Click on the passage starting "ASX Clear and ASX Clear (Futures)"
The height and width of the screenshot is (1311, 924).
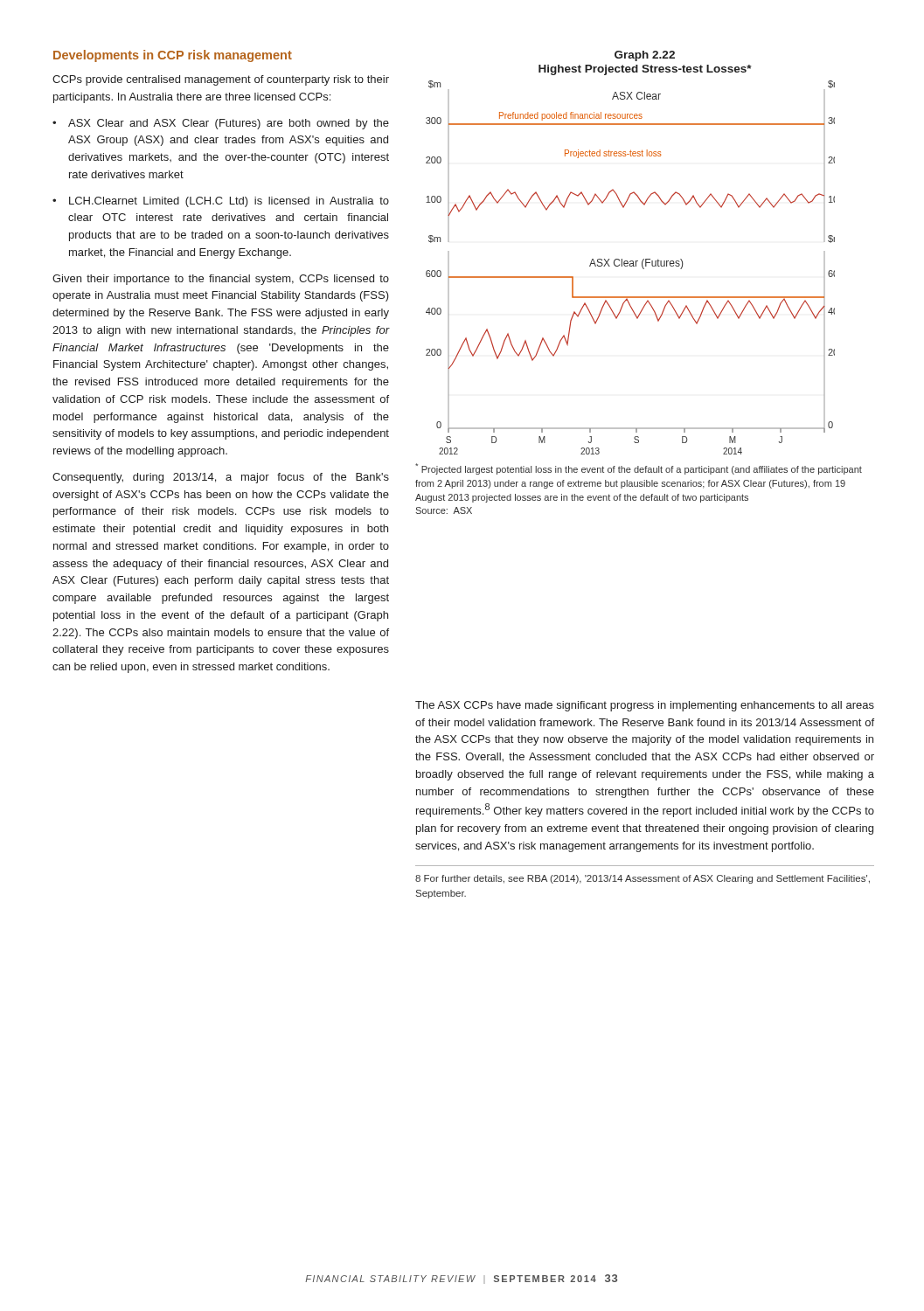point(229,148)
